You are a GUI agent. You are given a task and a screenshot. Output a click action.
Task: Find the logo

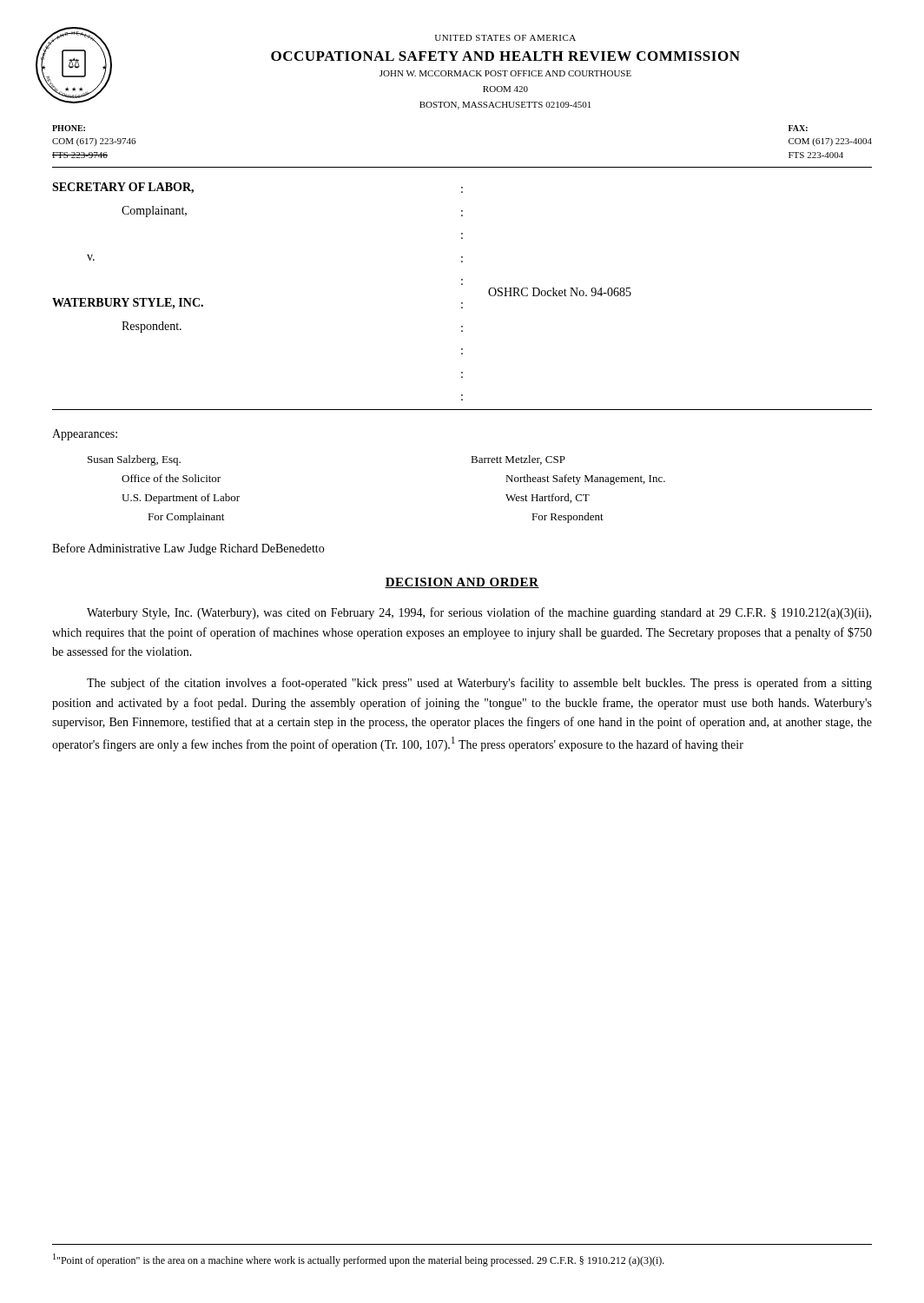point(78,67)
